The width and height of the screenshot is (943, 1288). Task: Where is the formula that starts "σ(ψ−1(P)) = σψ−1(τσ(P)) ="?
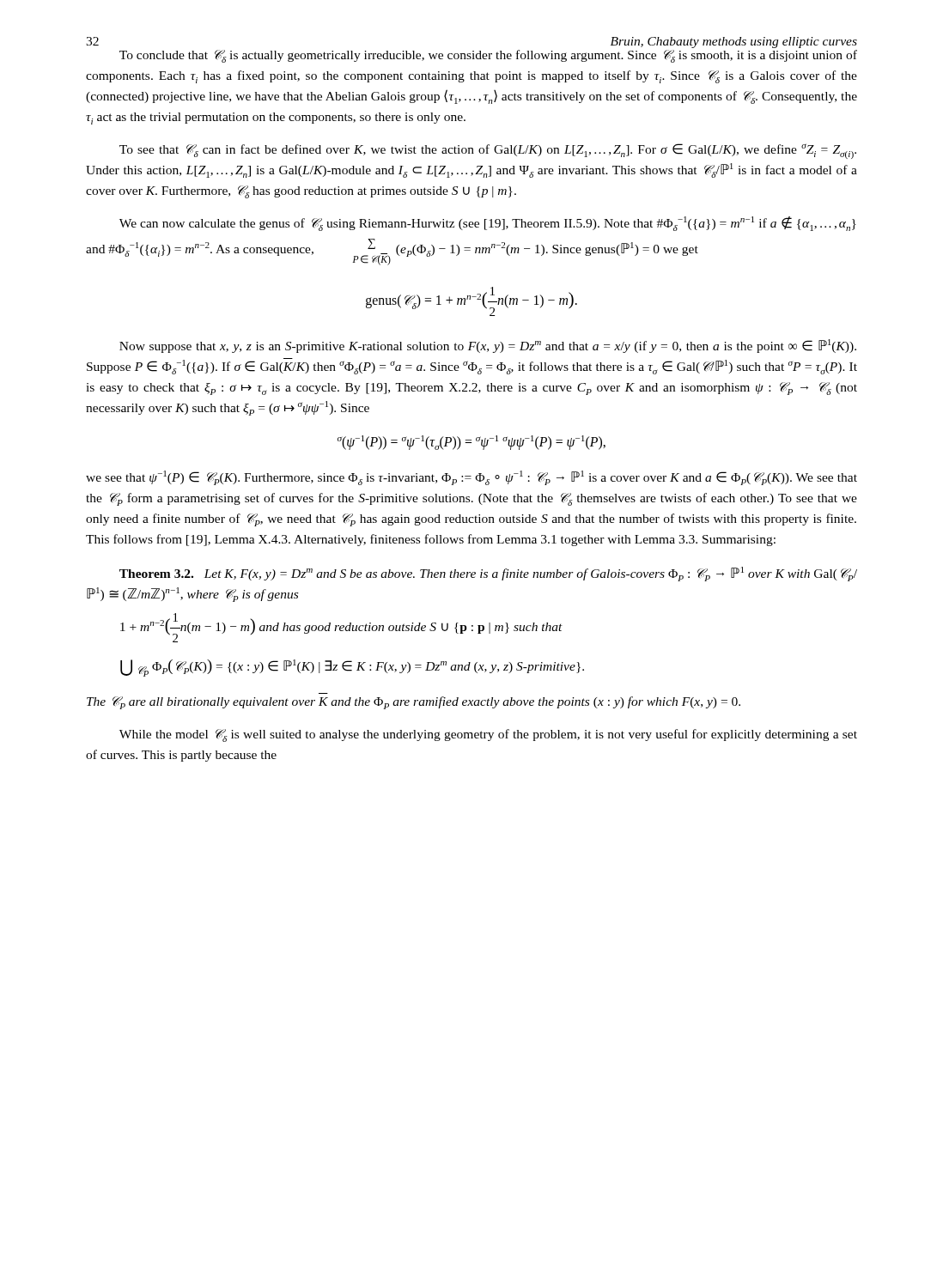(x=472, y=442)
